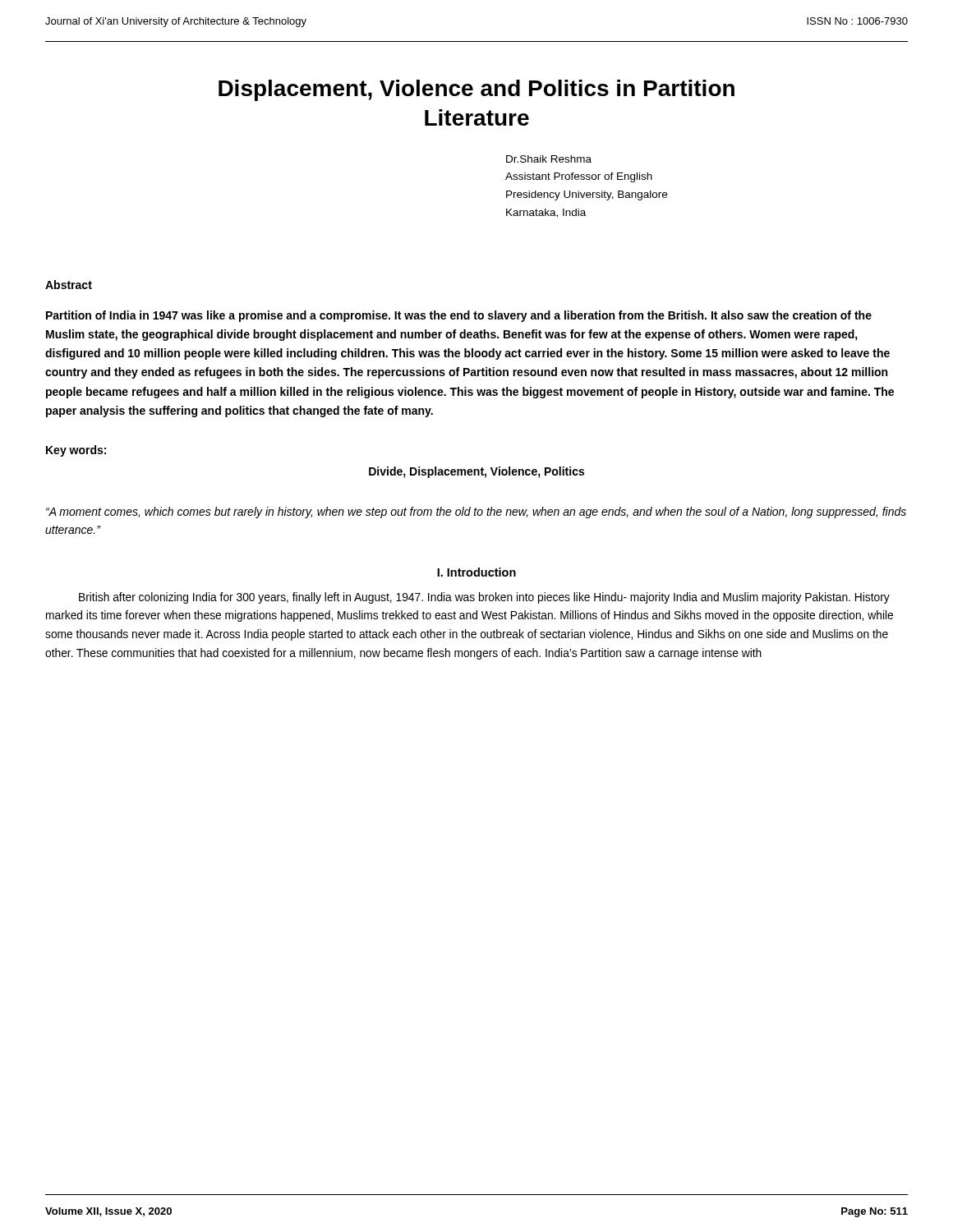This screenshot has width=953, height=1232.
Task: Click on the passage starting "Dr.Shaik Reshma Assistant Professor of English"
Action: tap(587, 185)
